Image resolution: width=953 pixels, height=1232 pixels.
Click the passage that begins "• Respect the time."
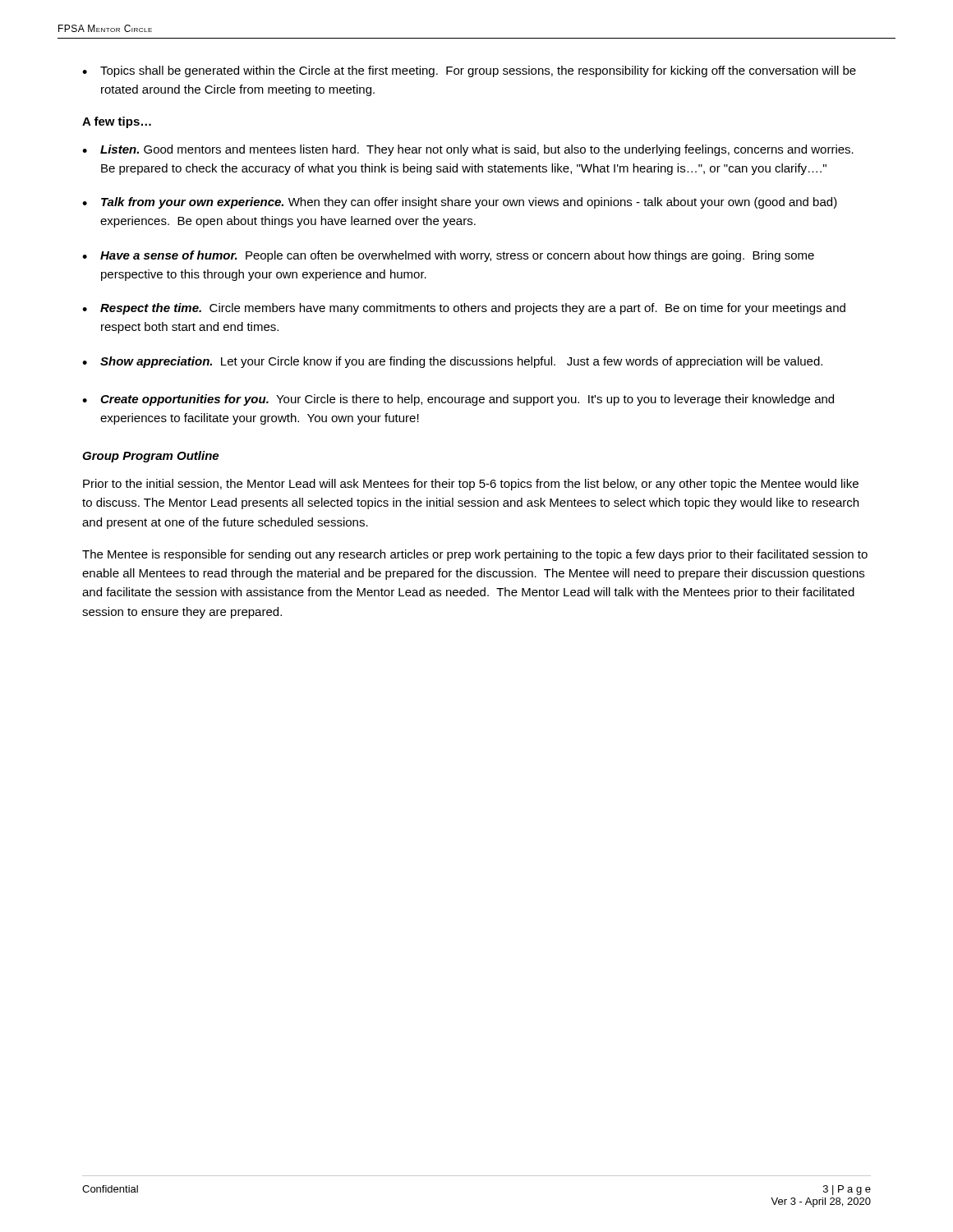pos(476,317)
